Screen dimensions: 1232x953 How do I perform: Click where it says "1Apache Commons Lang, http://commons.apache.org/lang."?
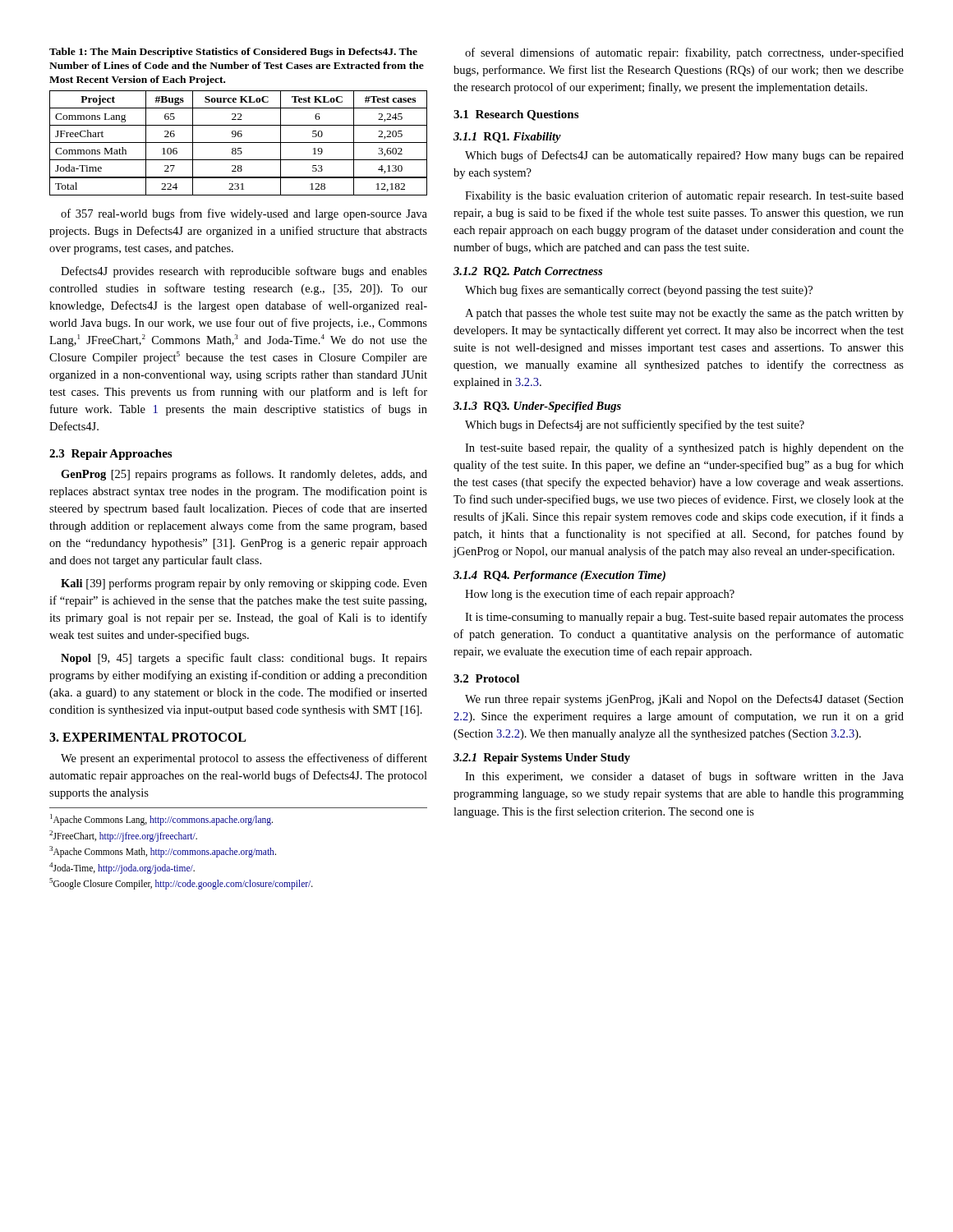(238, 819)
